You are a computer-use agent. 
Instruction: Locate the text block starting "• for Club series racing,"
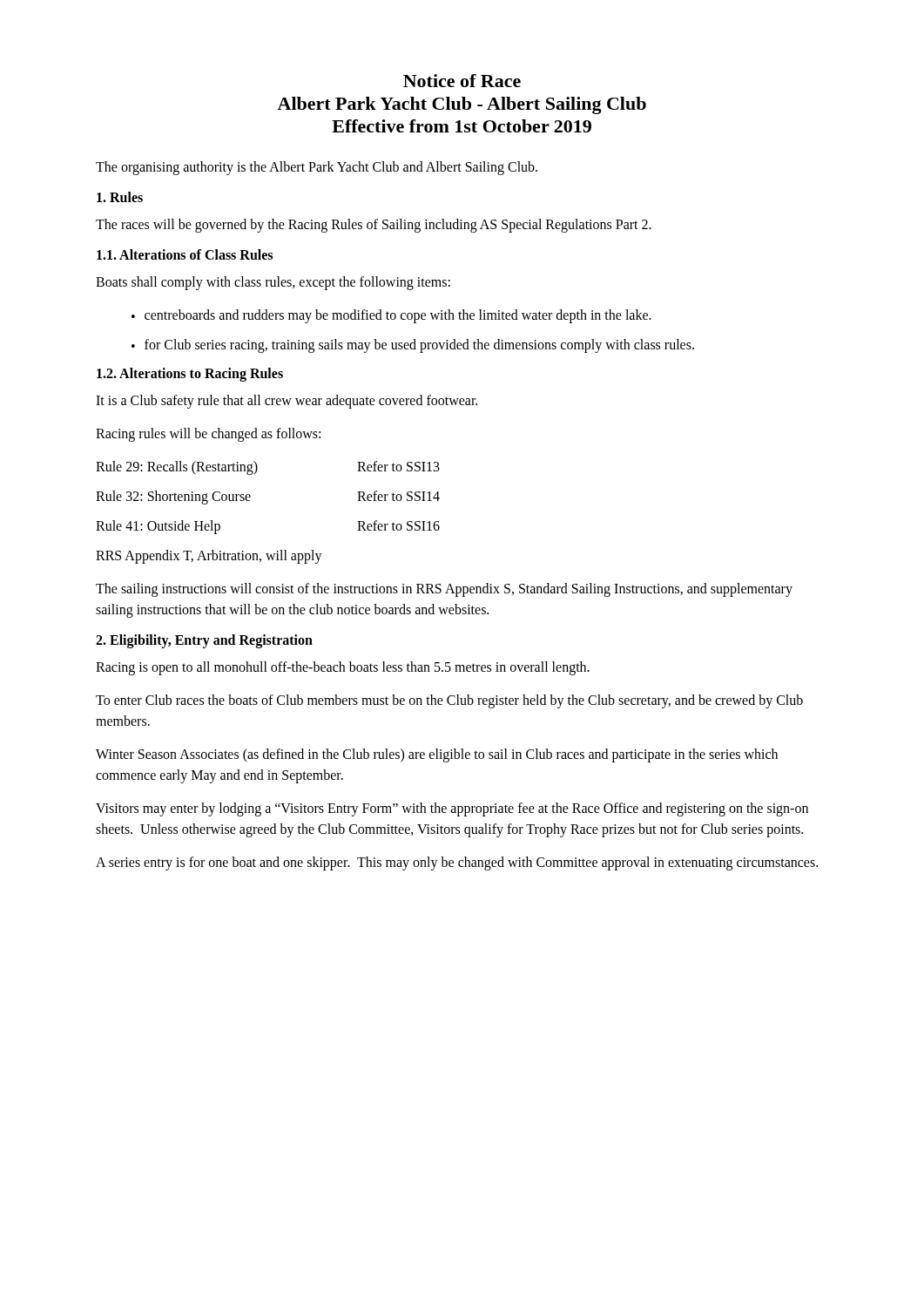413,346
